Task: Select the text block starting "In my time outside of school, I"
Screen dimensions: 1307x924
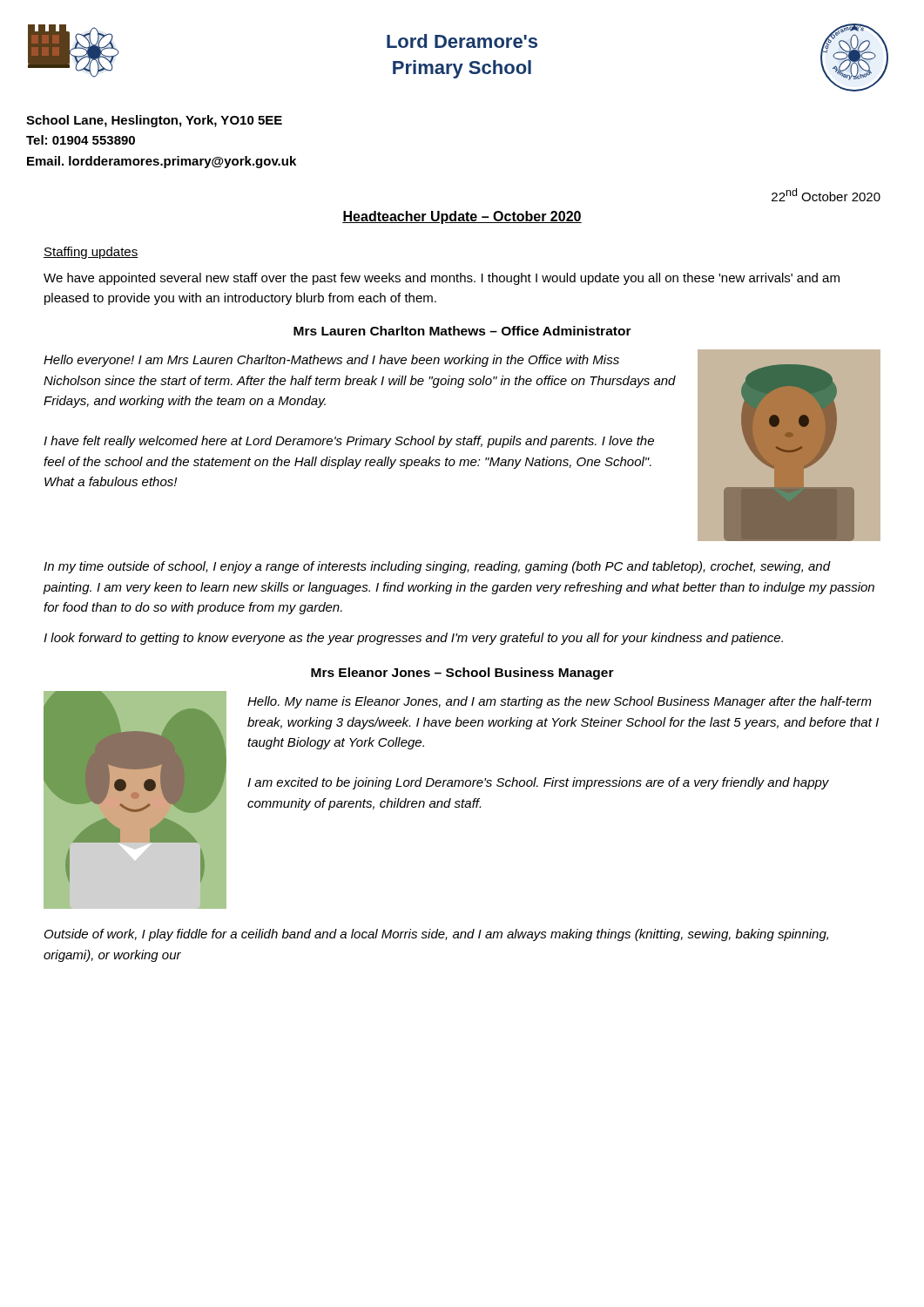Action: (x=459, y=586)
